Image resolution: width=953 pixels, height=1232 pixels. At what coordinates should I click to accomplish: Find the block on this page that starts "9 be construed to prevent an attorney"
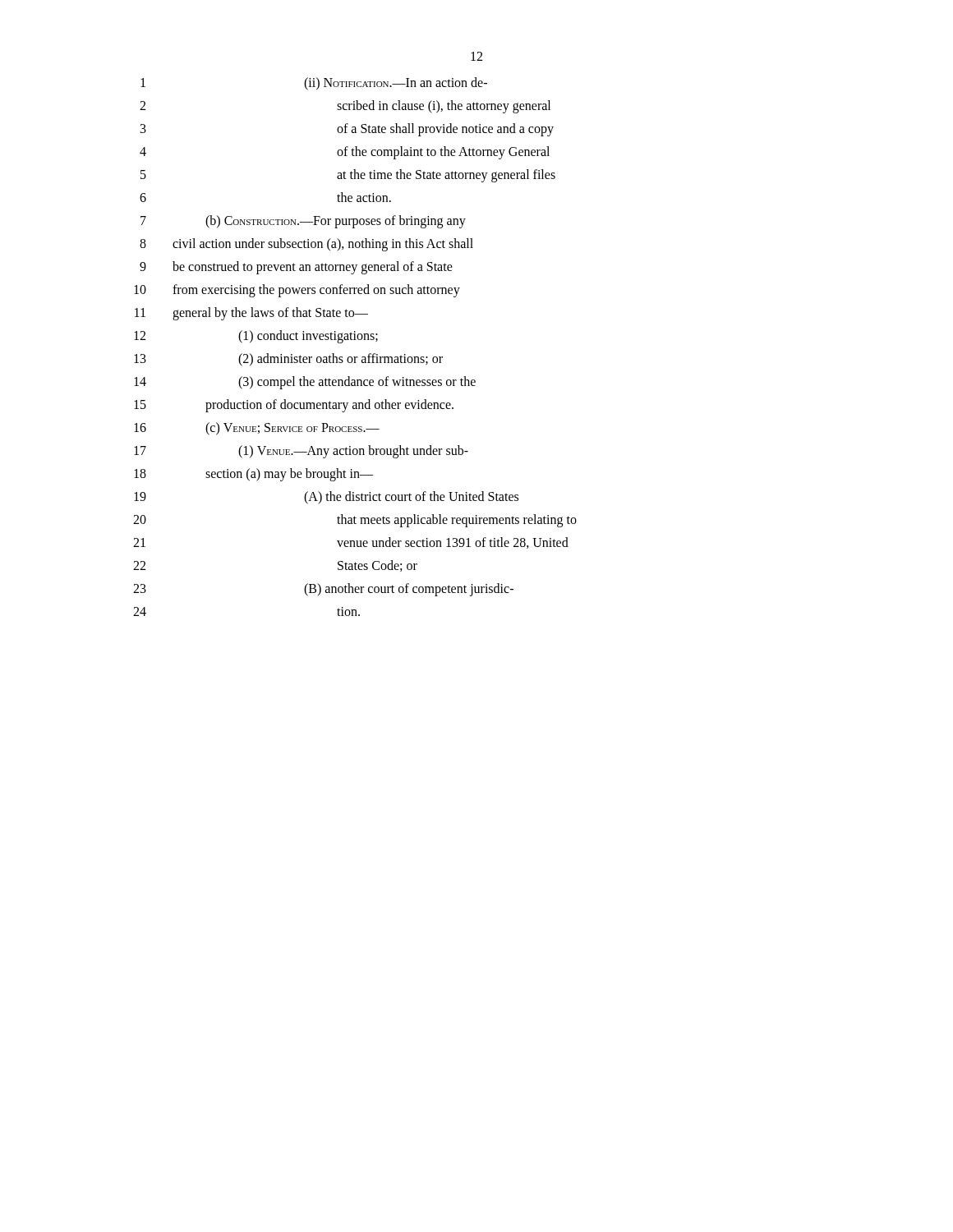(x=296, y=268)
